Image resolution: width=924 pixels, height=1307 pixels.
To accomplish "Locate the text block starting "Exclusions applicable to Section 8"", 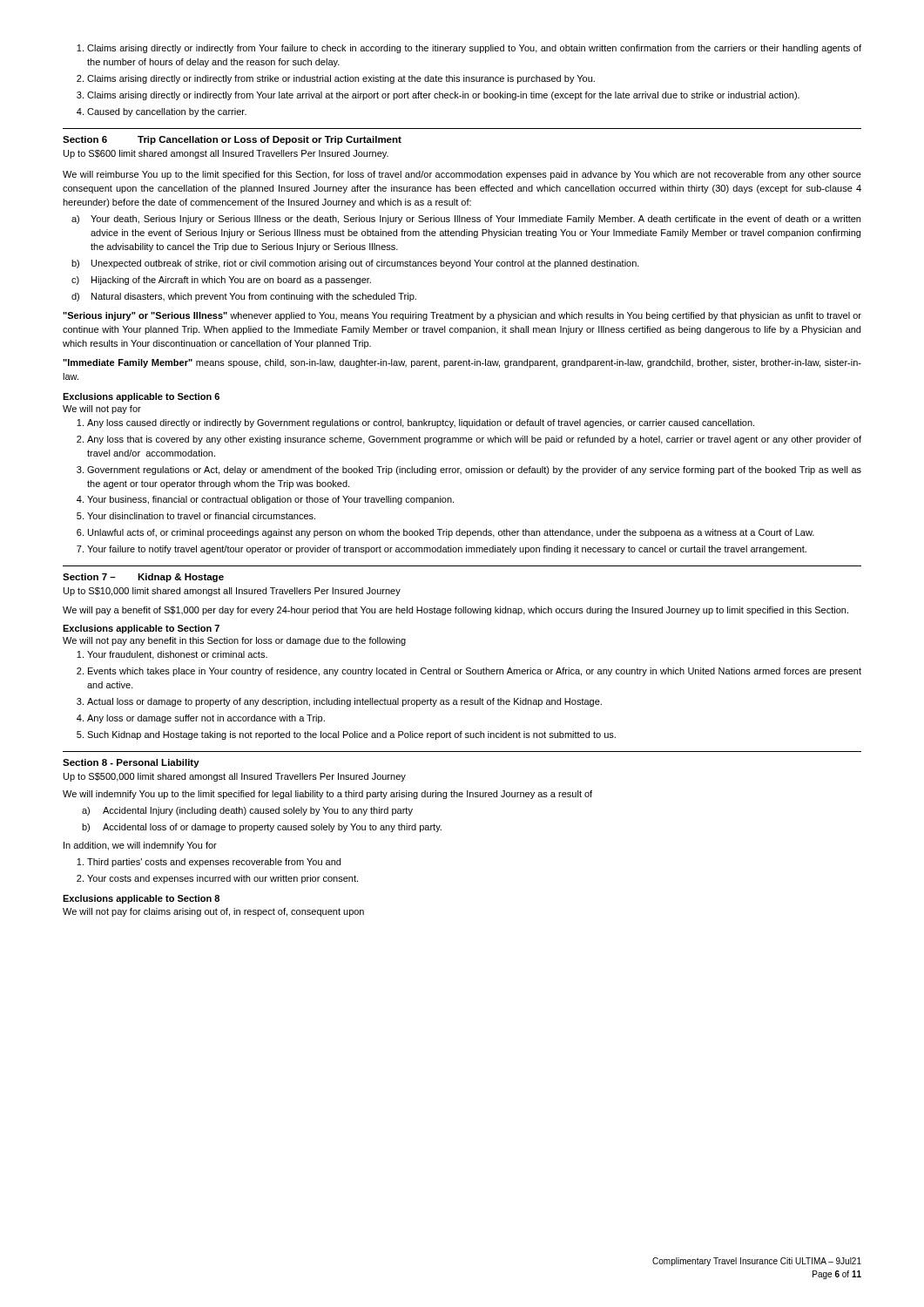I will pyautogui.click(x=141, y=899).
